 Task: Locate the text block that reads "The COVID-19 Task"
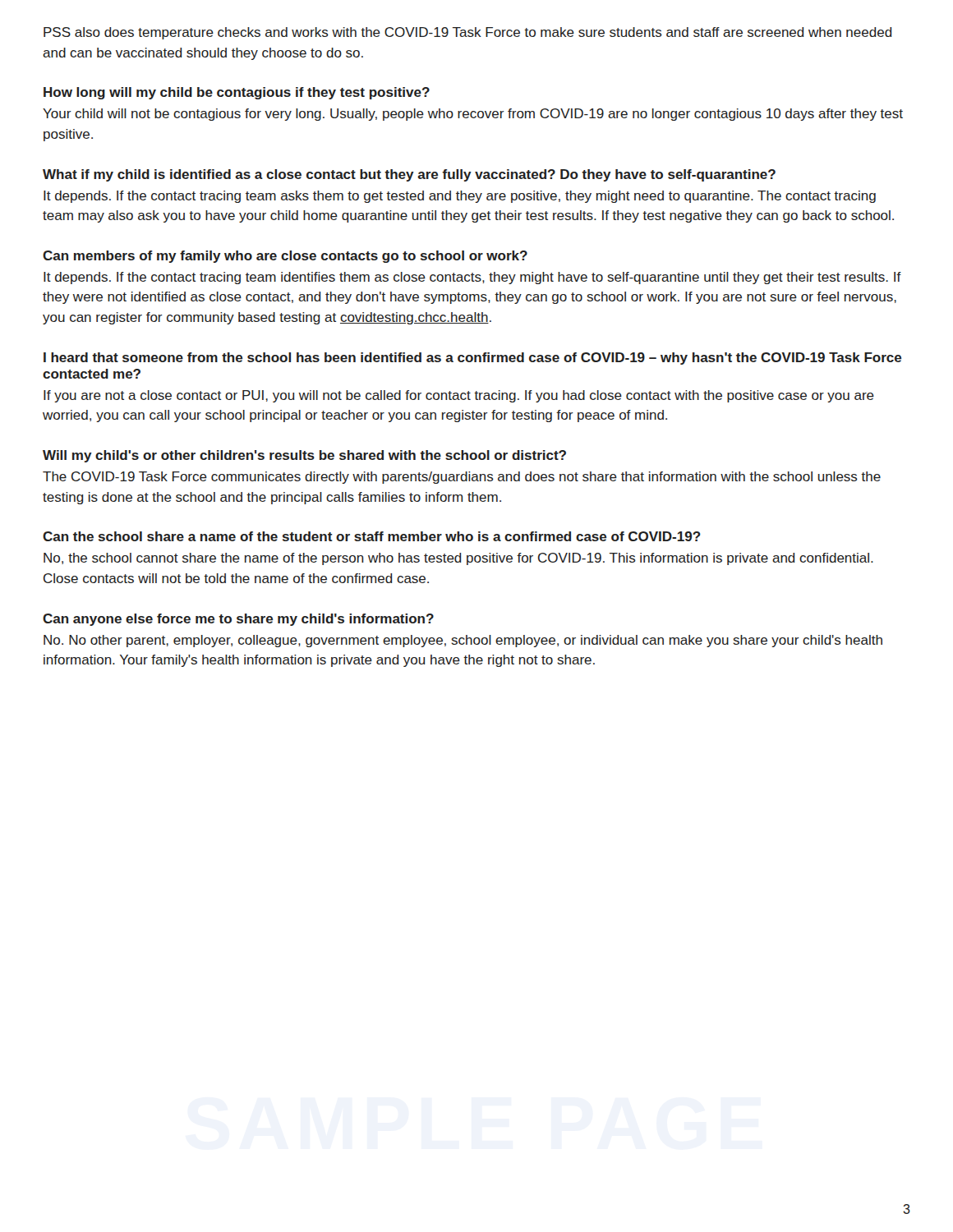462,487
